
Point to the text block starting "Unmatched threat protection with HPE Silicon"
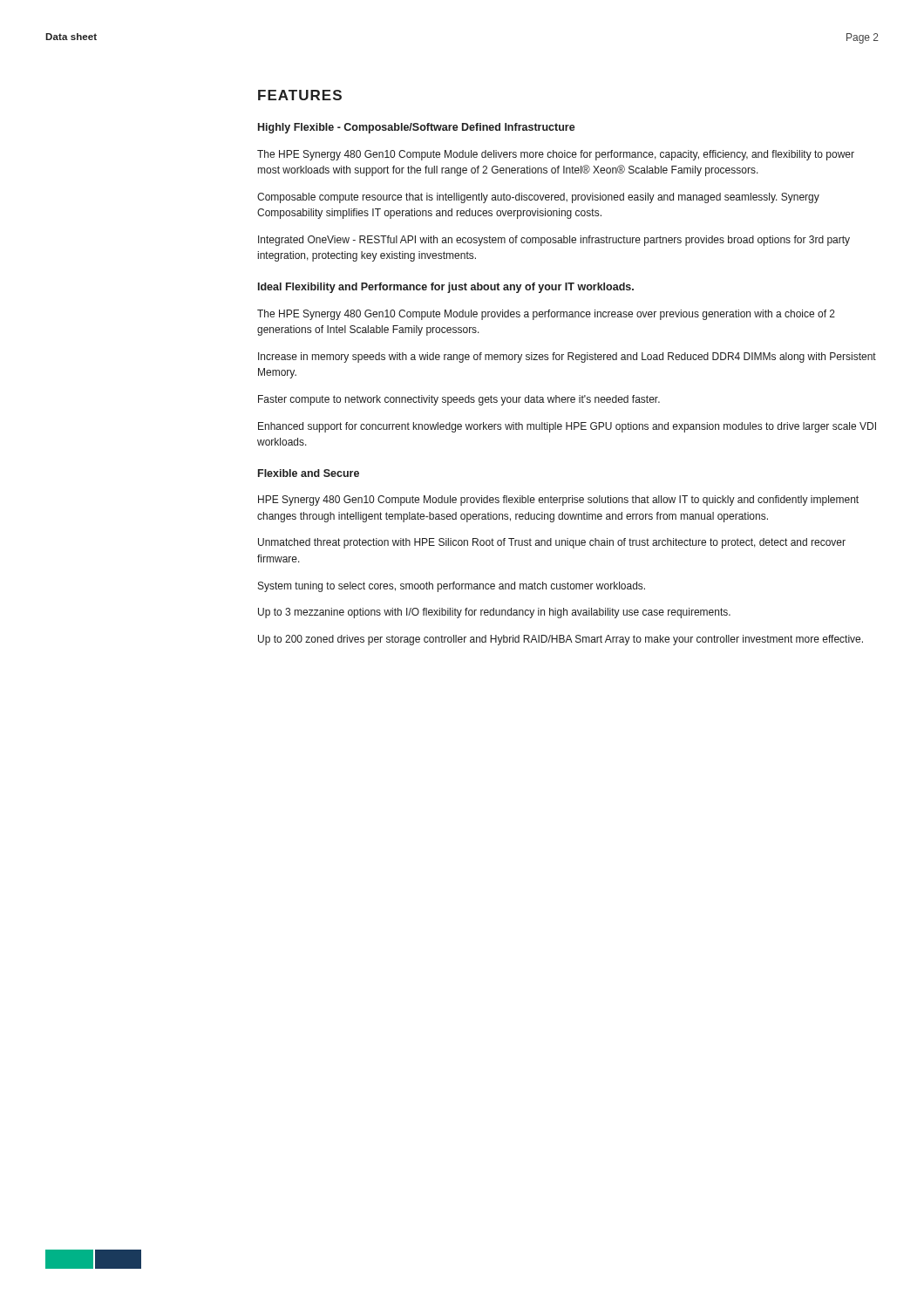tap(568, 551)
